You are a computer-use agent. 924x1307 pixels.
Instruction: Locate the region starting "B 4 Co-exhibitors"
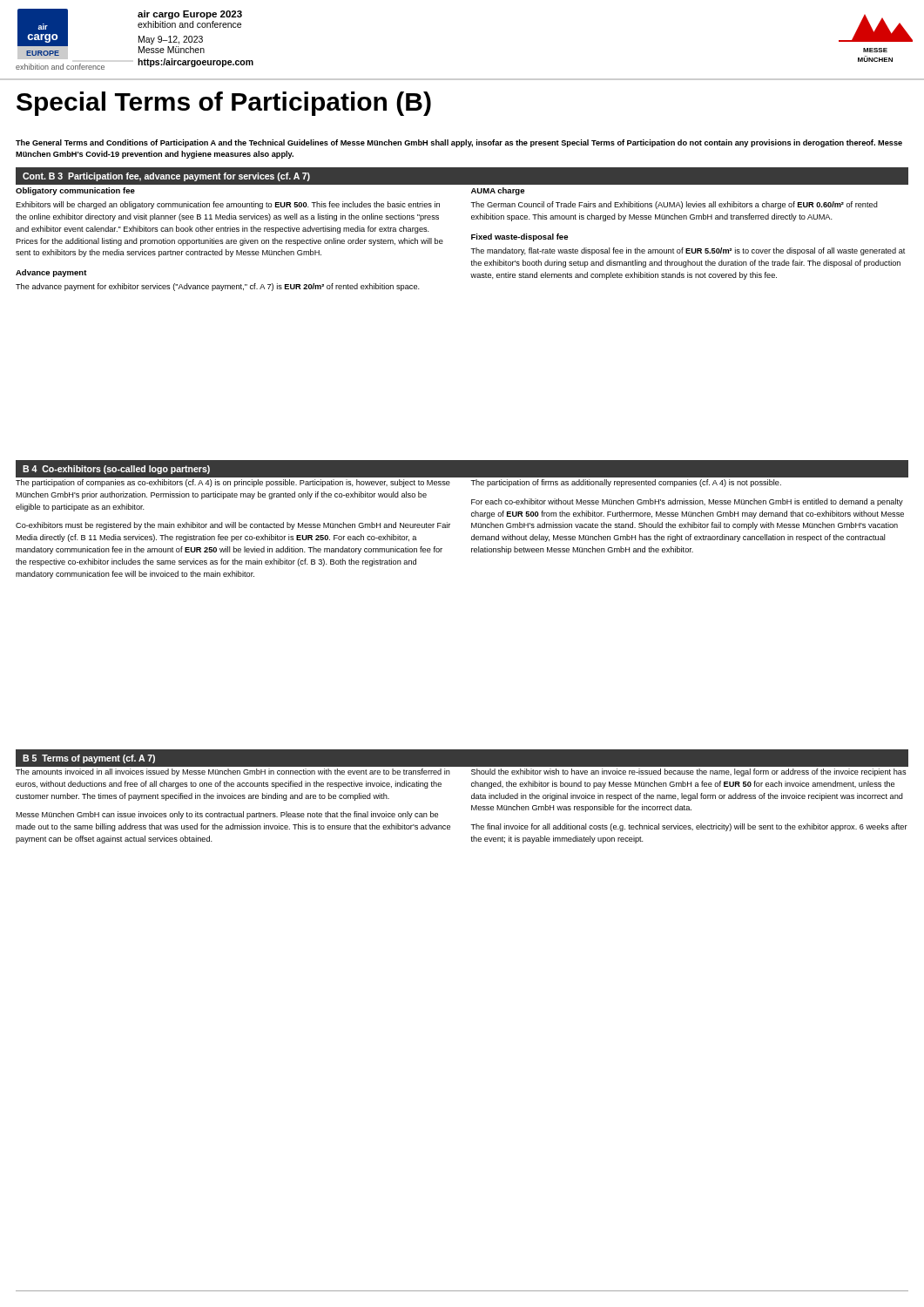(x=116, y=469)
